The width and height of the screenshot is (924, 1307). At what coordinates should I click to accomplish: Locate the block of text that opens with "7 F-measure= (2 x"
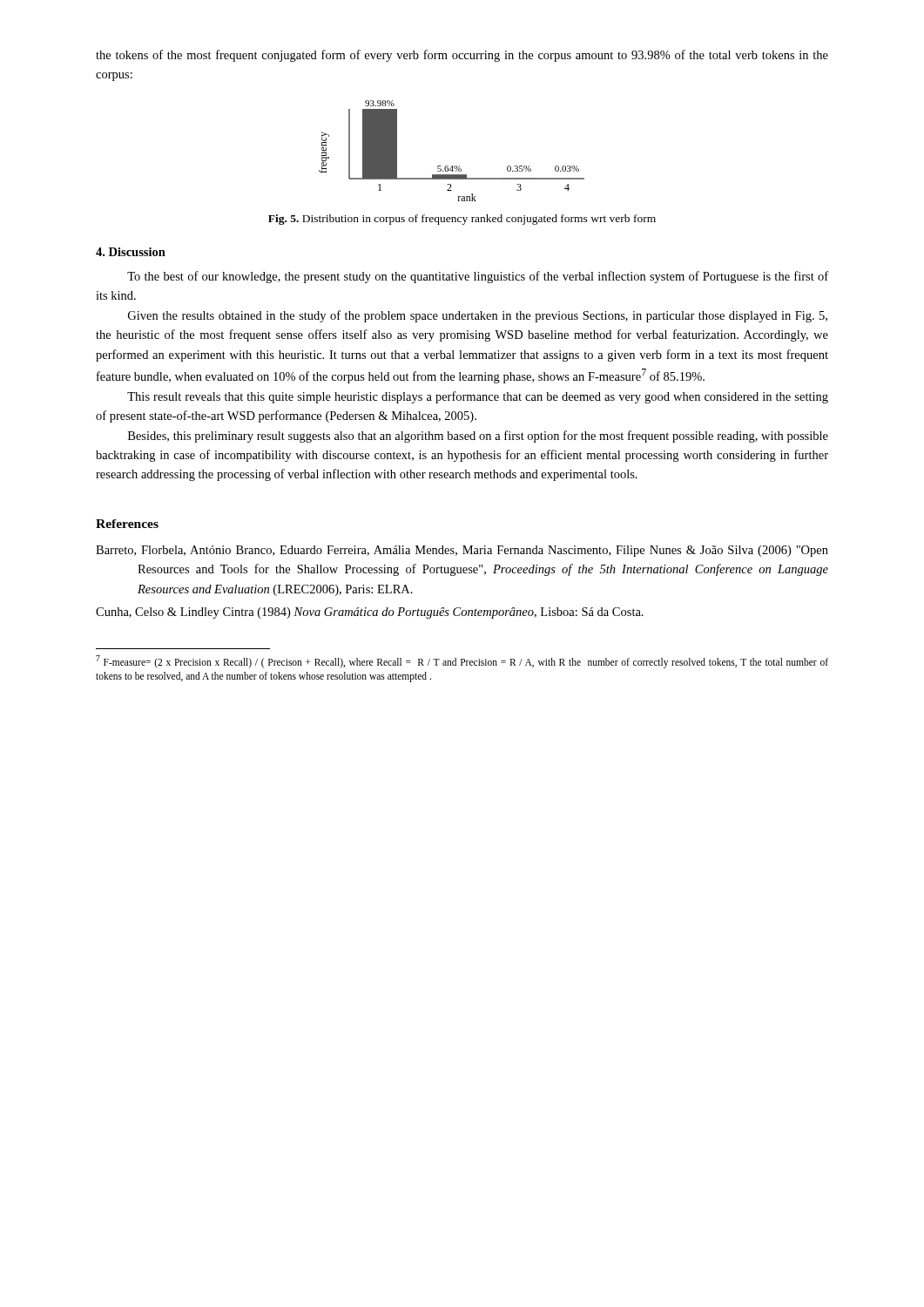click(462, 667)
